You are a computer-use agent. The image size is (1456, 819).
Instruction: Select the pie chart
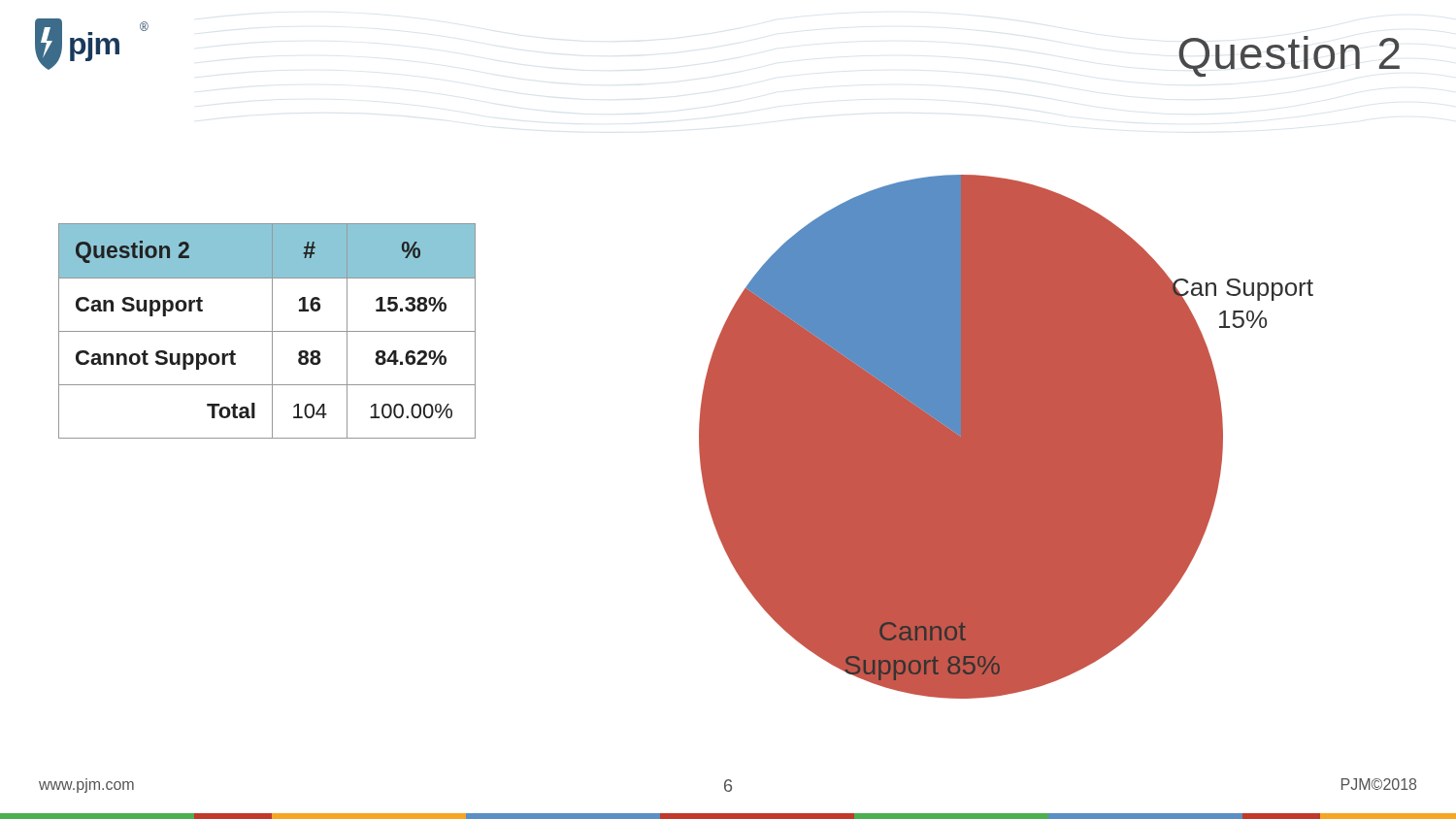pos(971,427)
